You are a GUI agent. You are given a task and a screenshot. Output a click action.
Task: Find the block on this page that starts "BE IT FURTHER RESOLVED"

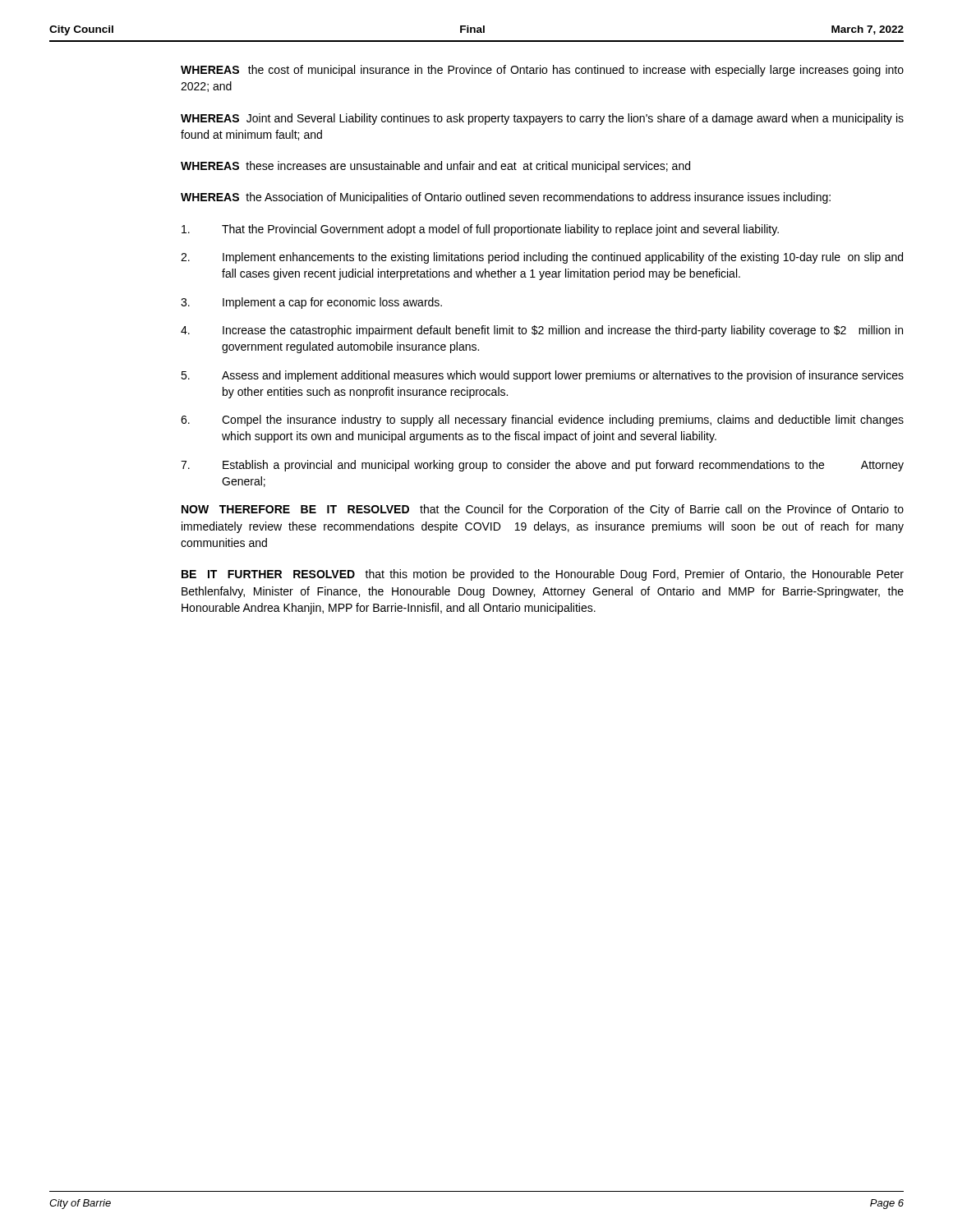coord(542,591)
